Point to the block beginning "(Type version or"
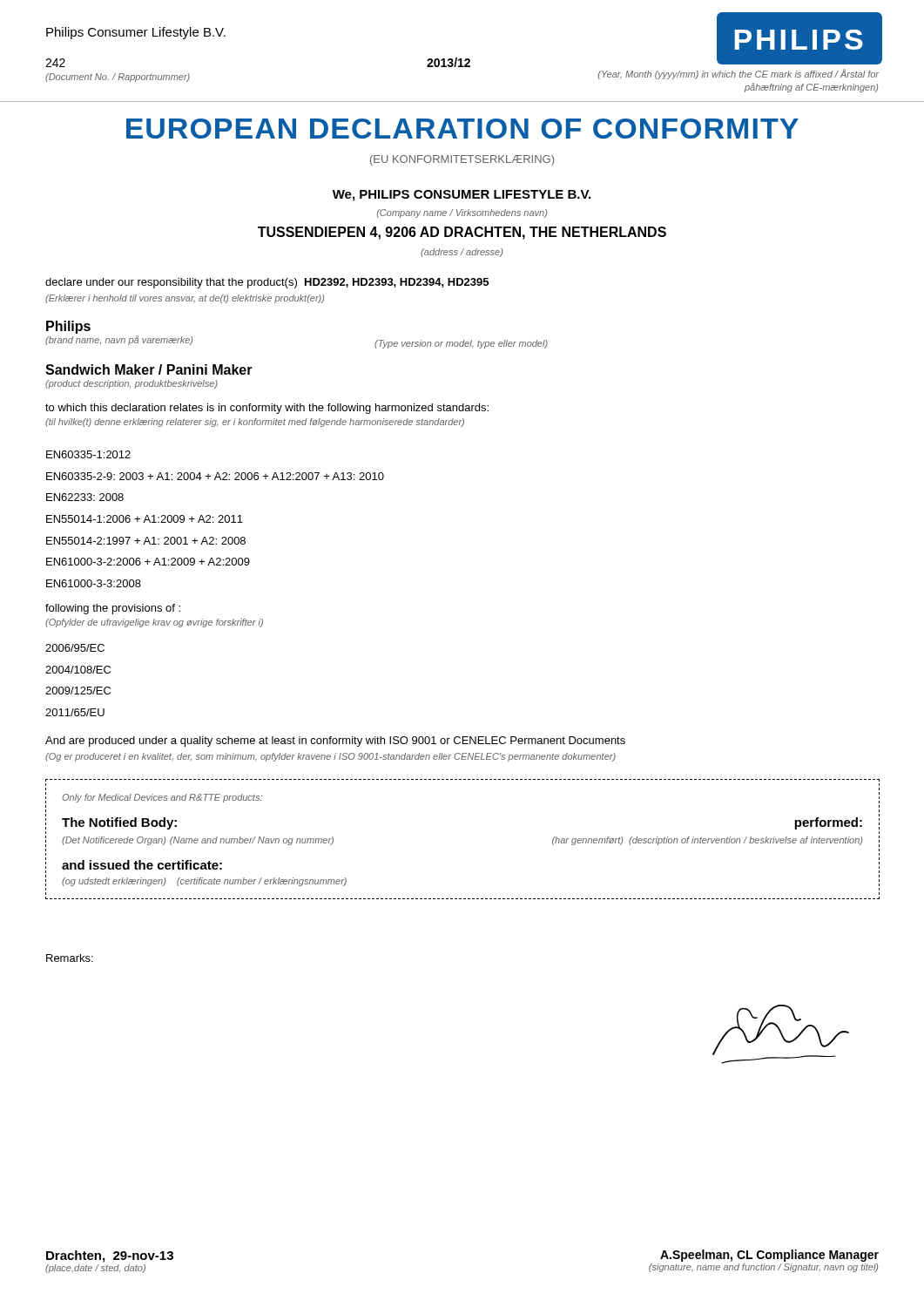This screenshot has width=924, height=1307. coord(461,343)
